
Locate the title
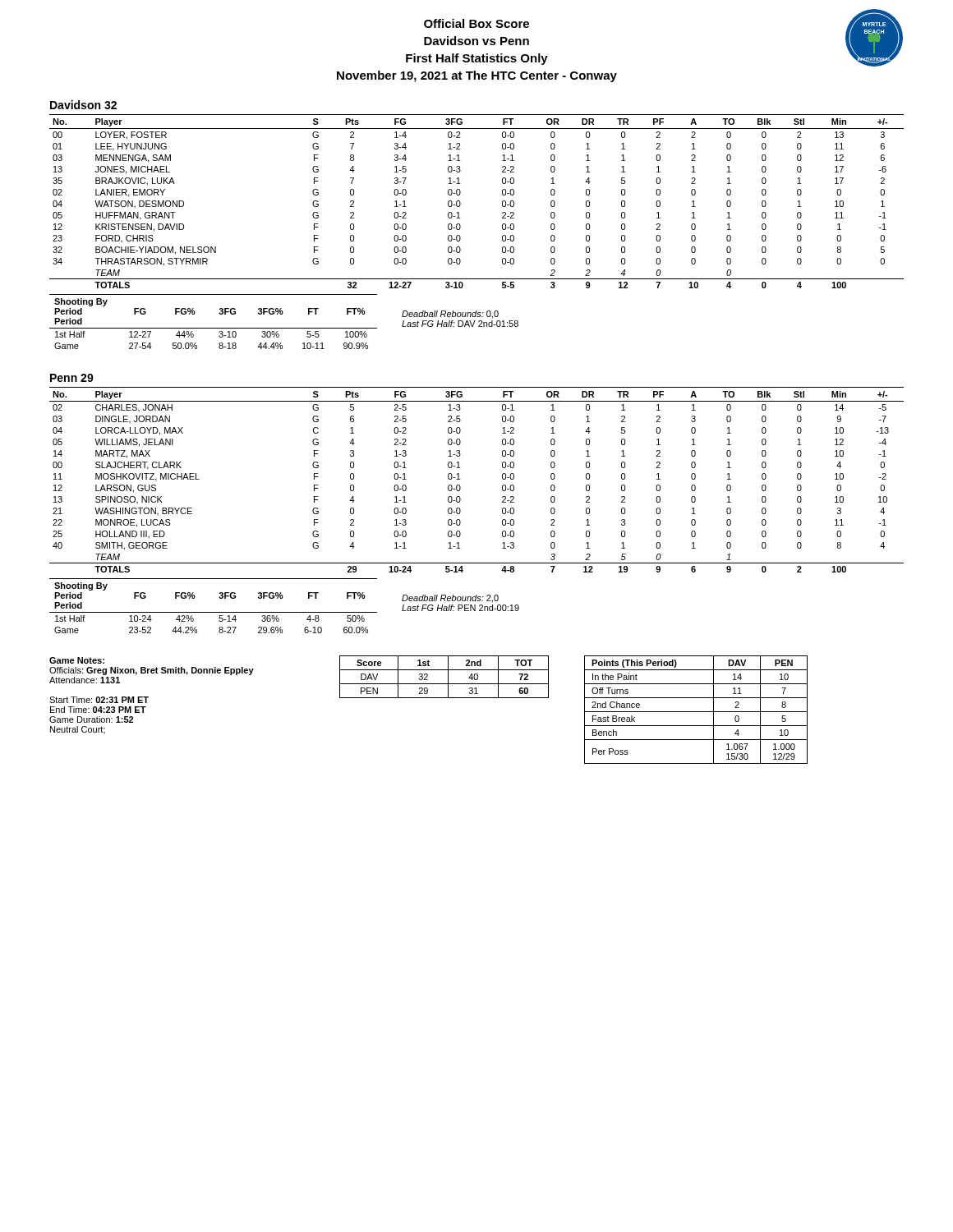coord(476,46)
